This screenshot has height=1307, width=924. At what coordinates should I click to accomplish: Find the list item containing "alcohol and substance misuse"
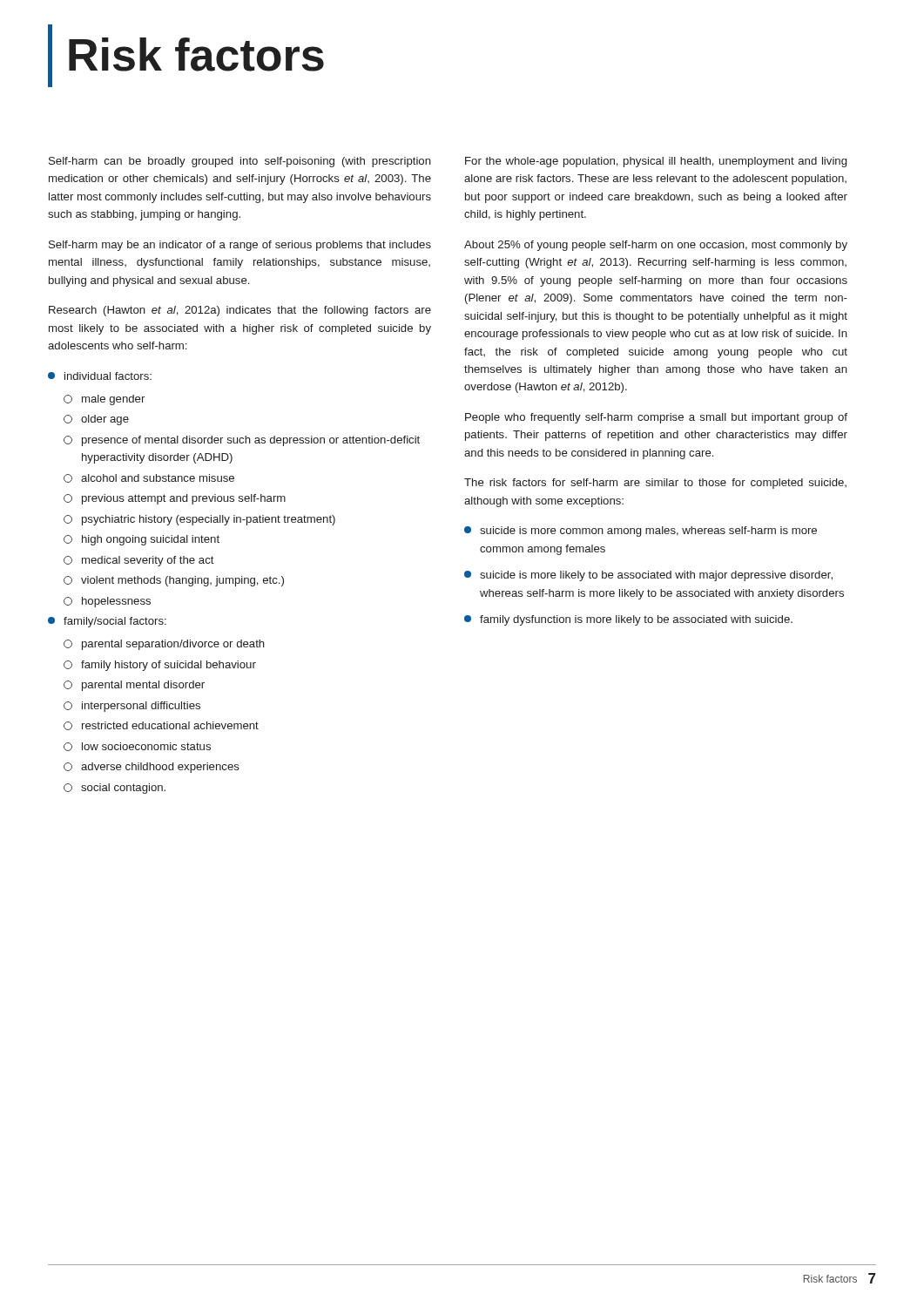pos(149,478)
